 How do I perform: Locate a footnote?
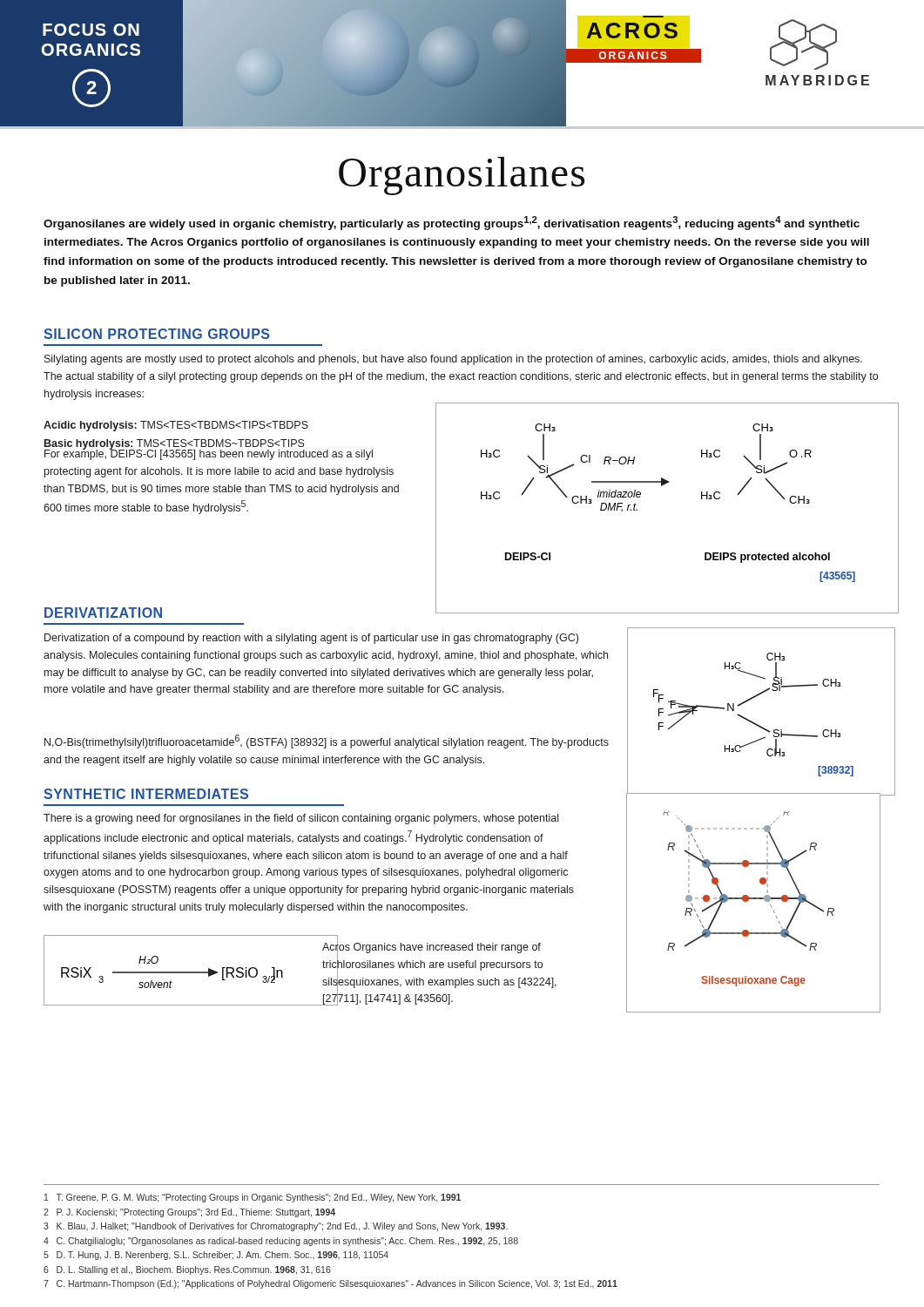click(330, 1241)
